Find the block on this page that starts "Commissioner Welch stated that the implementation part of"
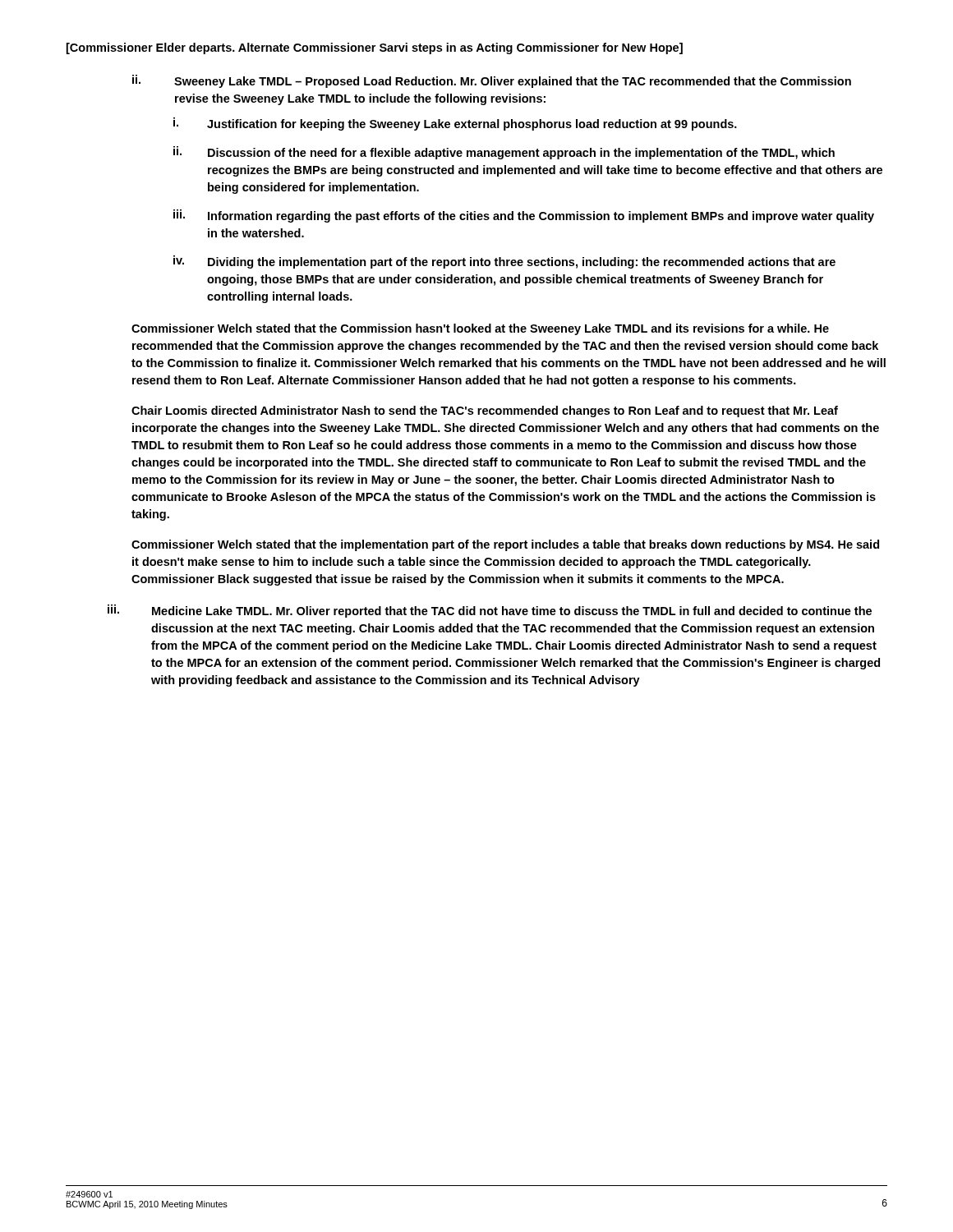Screen dimensions: 1232x953 point(506,562)
